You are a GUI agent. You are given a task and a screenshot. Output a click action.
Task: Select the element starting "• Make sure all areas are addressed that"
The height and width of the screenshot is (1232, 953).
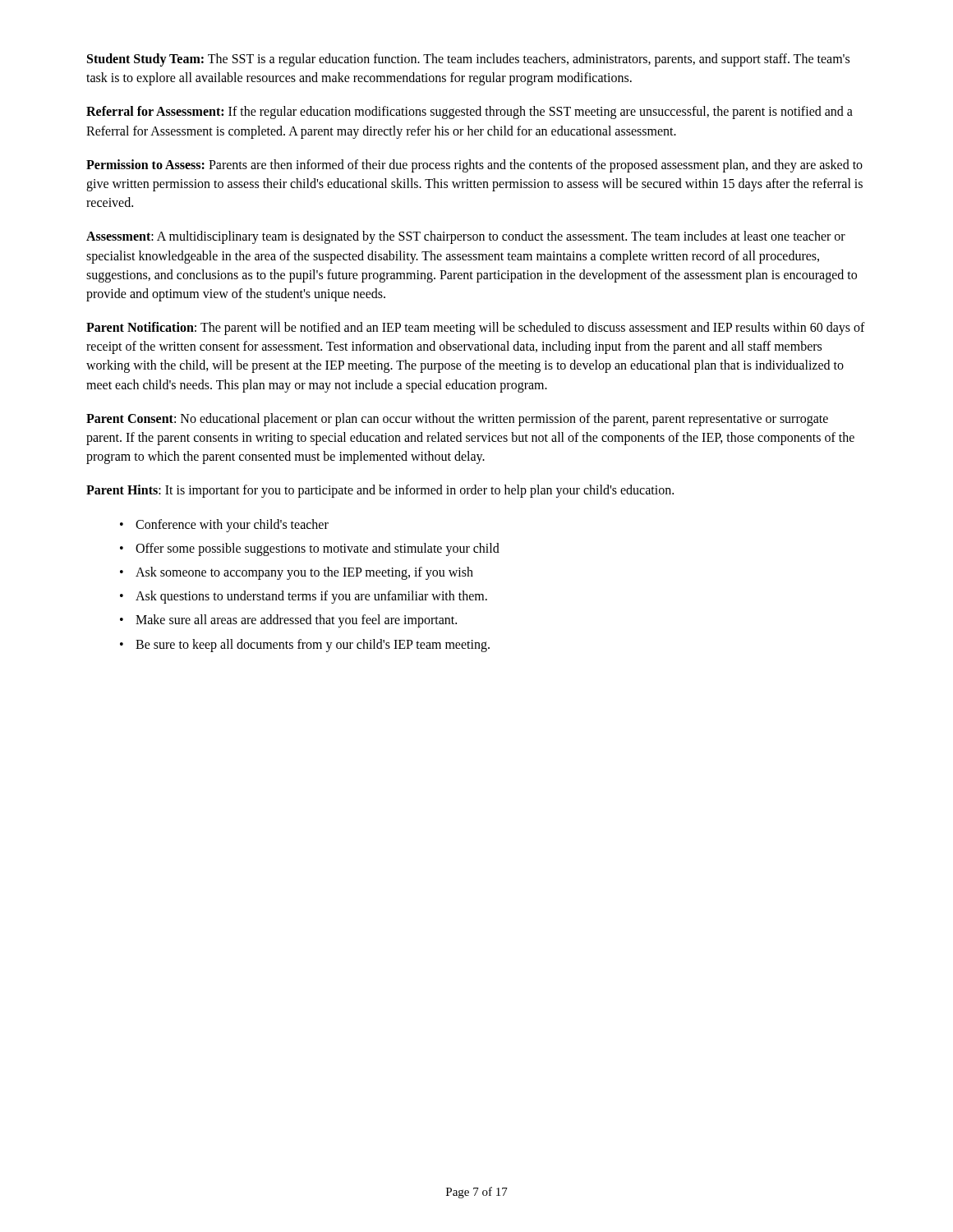click(288, 620)
